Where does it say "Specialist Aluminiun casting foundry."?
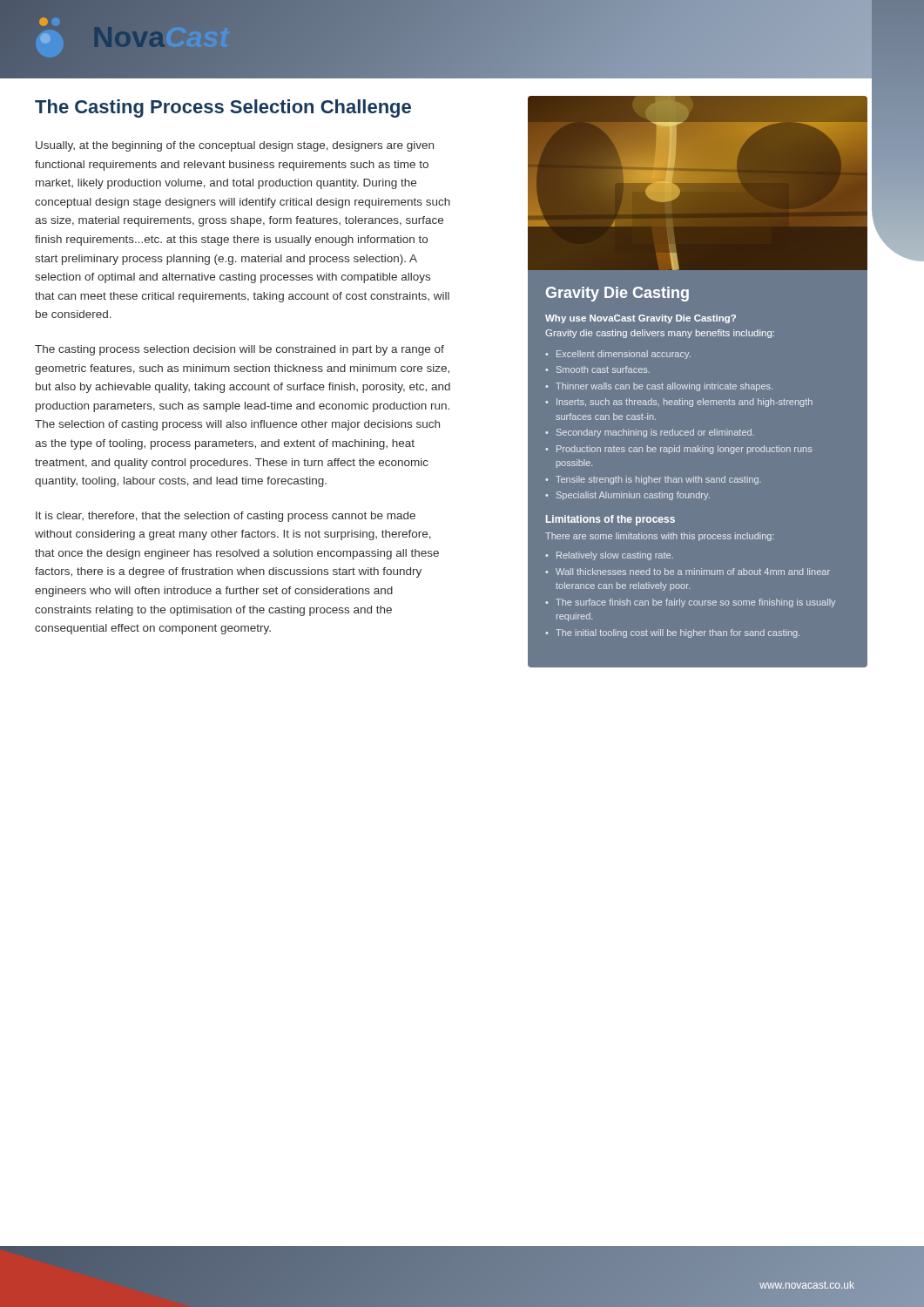 pyautogui.click(x=633, y=495)
